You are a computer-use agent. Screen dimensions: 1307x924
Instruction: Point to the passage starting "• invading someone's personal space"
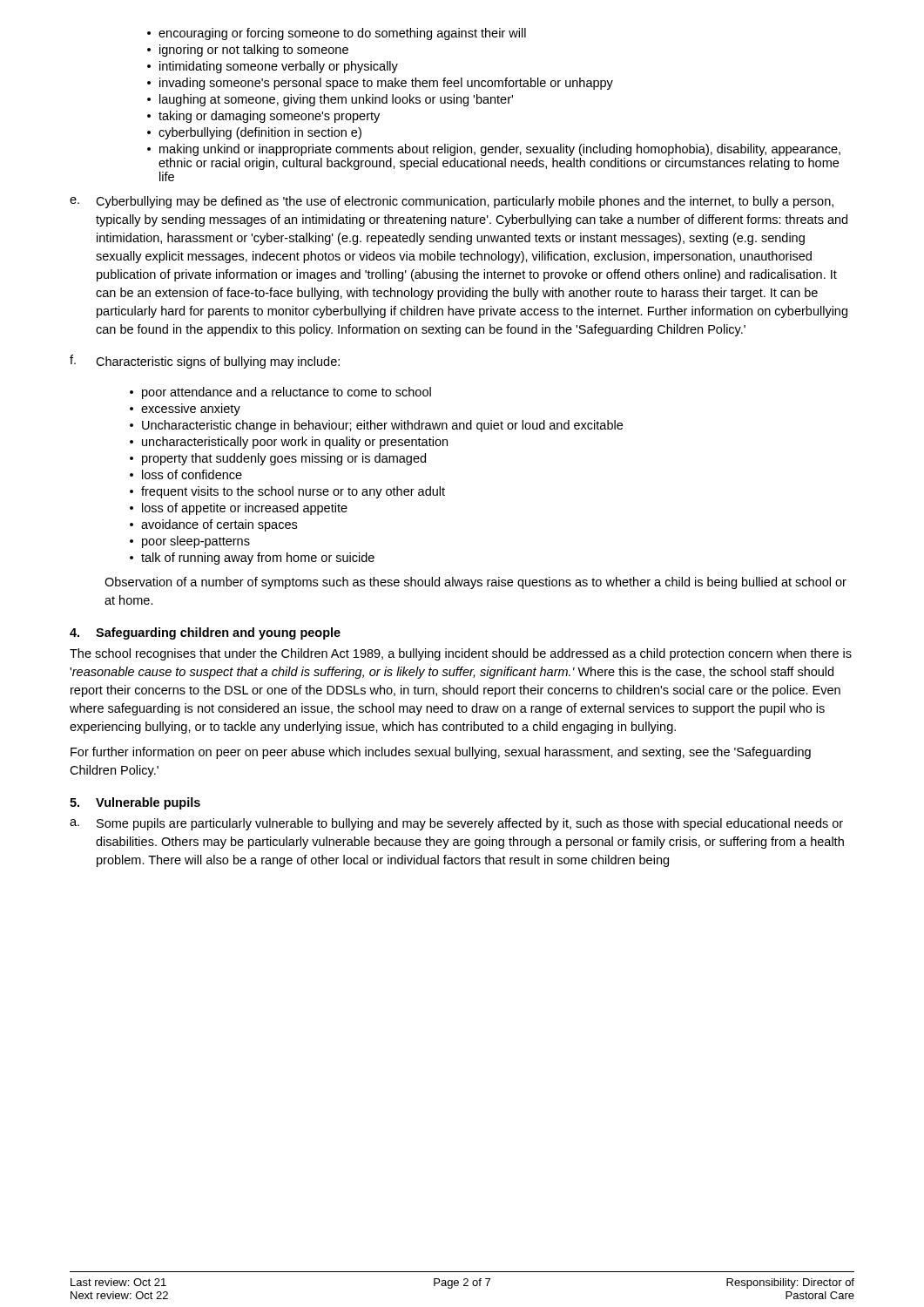click(x=497, y=83)
